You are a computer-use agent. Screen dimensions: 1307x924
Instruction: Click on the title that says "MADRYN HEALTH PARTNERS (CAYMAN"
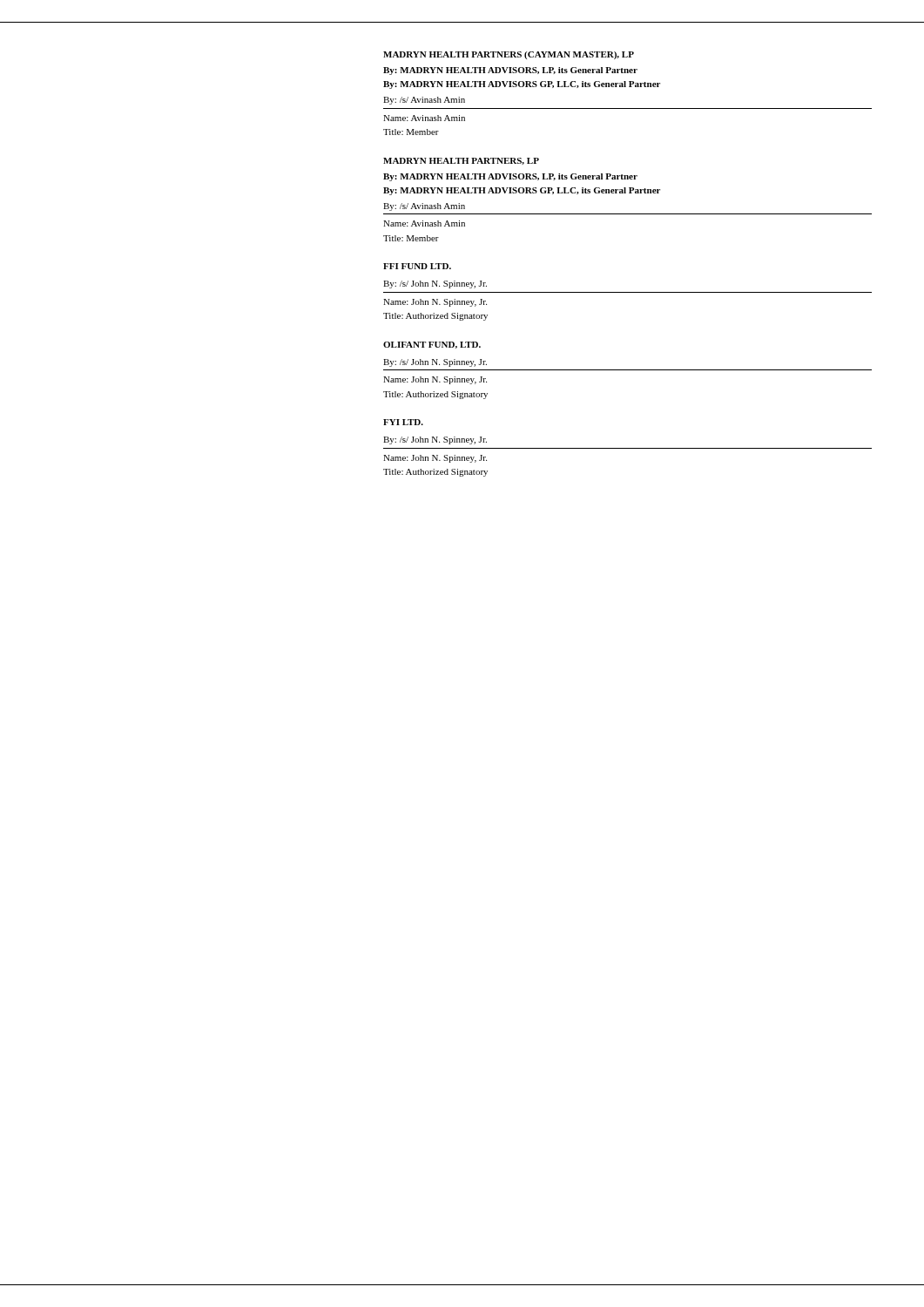509,54
